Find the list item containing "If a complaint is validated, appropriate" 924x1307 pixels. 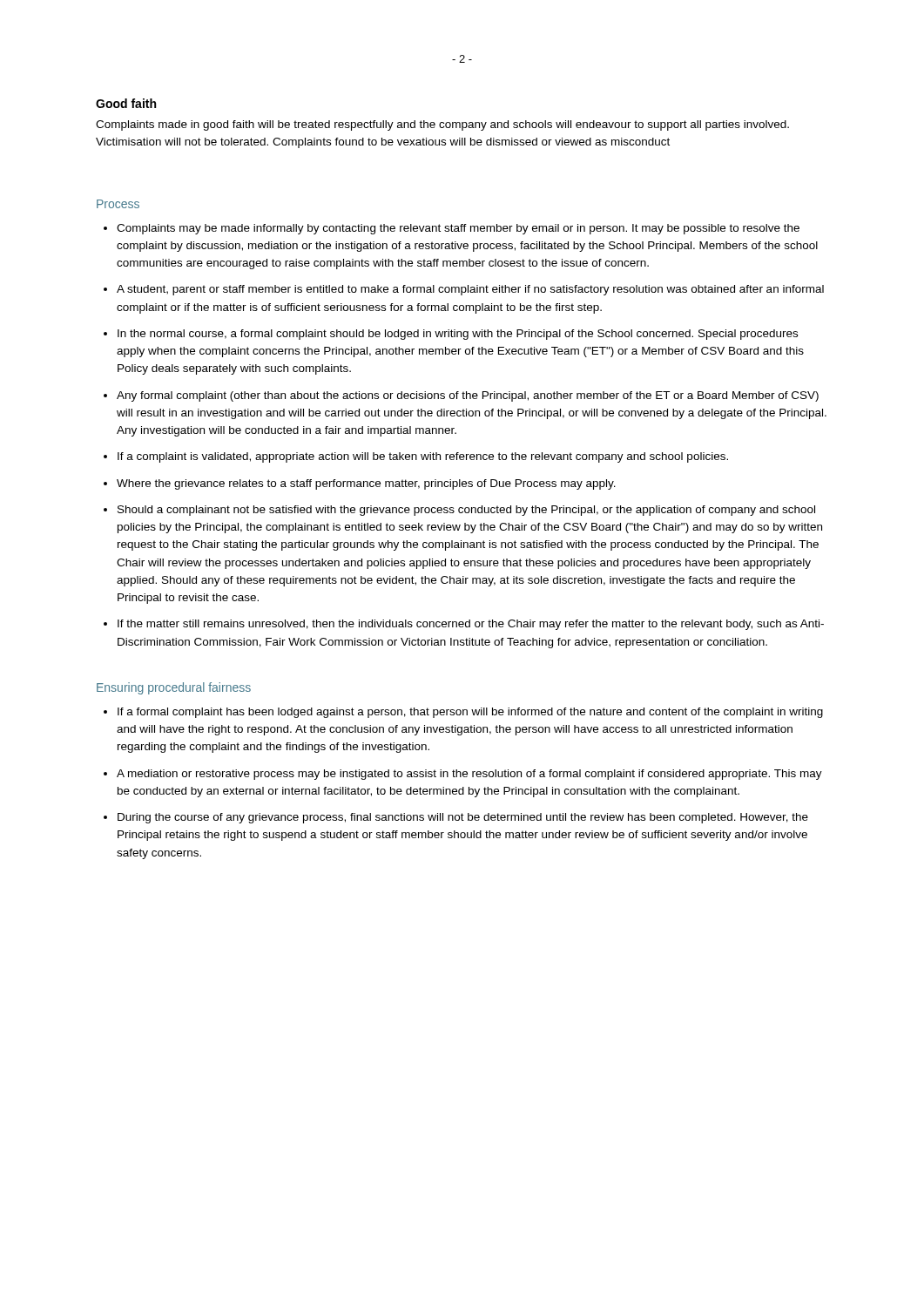pos(462,457)
